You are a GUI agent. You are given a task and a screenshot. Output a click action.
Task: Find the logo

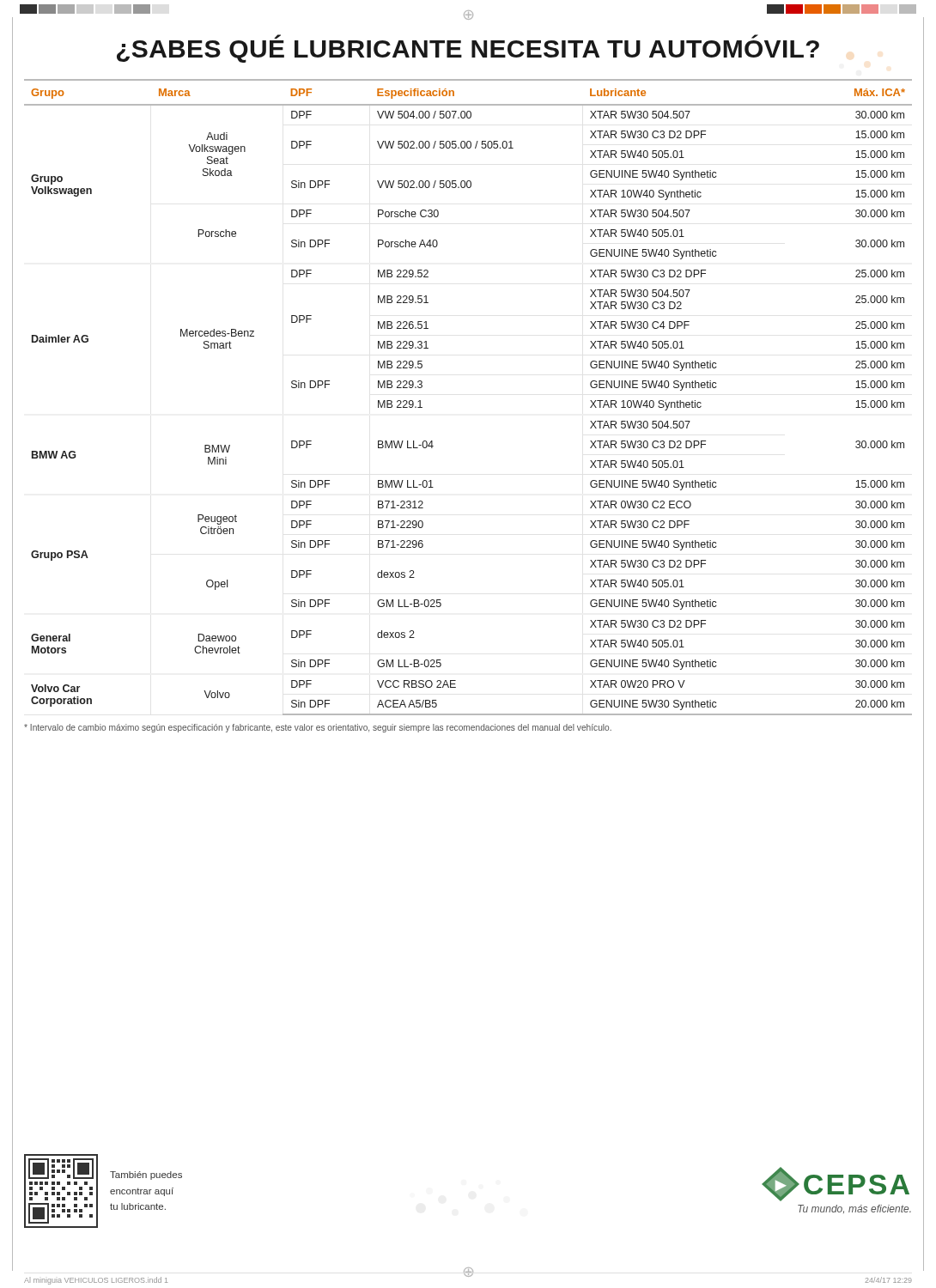(837, 1191)
